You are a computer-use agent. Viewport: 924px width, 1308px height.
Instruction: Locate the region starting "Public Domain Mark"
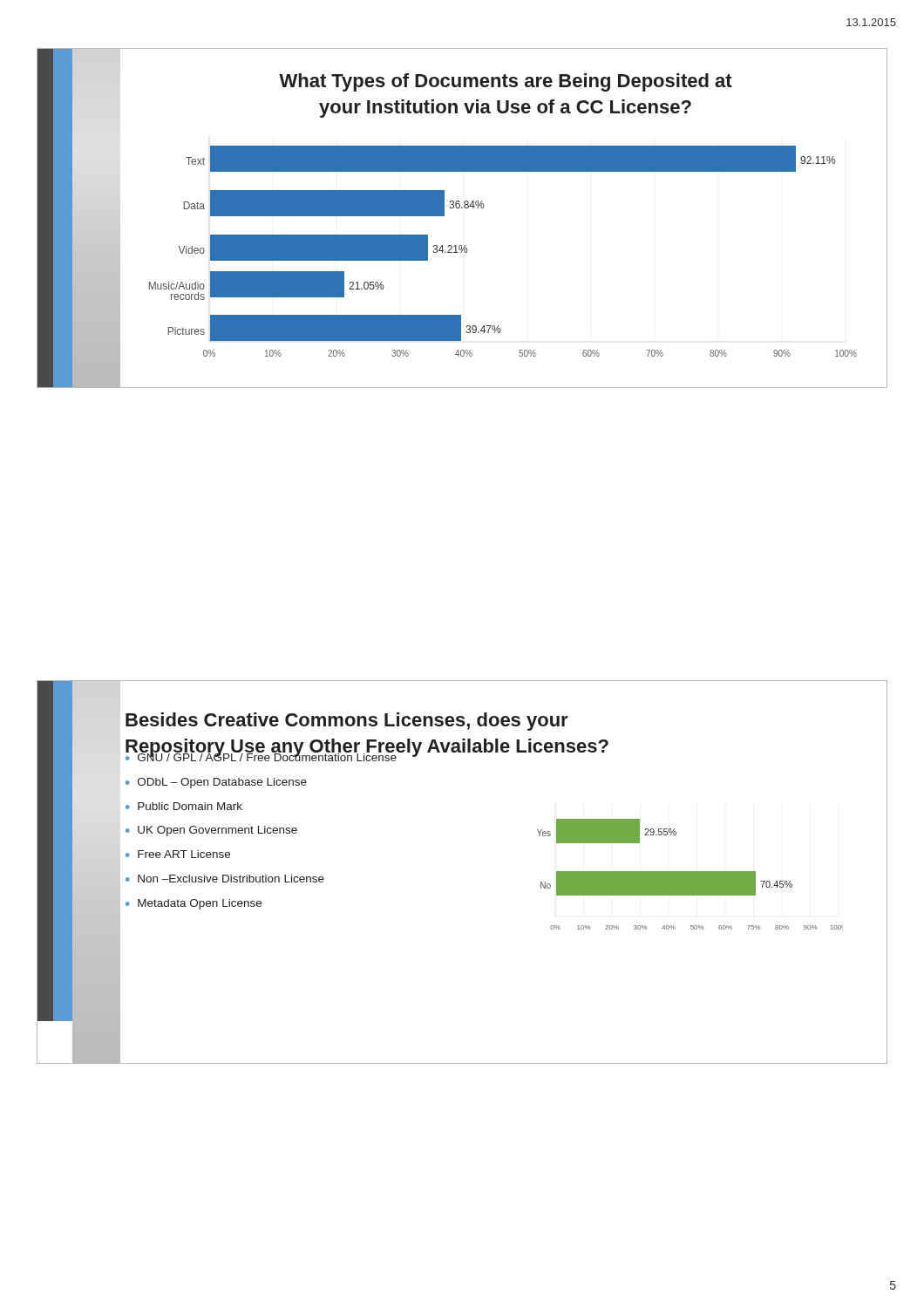coord(190,806)
